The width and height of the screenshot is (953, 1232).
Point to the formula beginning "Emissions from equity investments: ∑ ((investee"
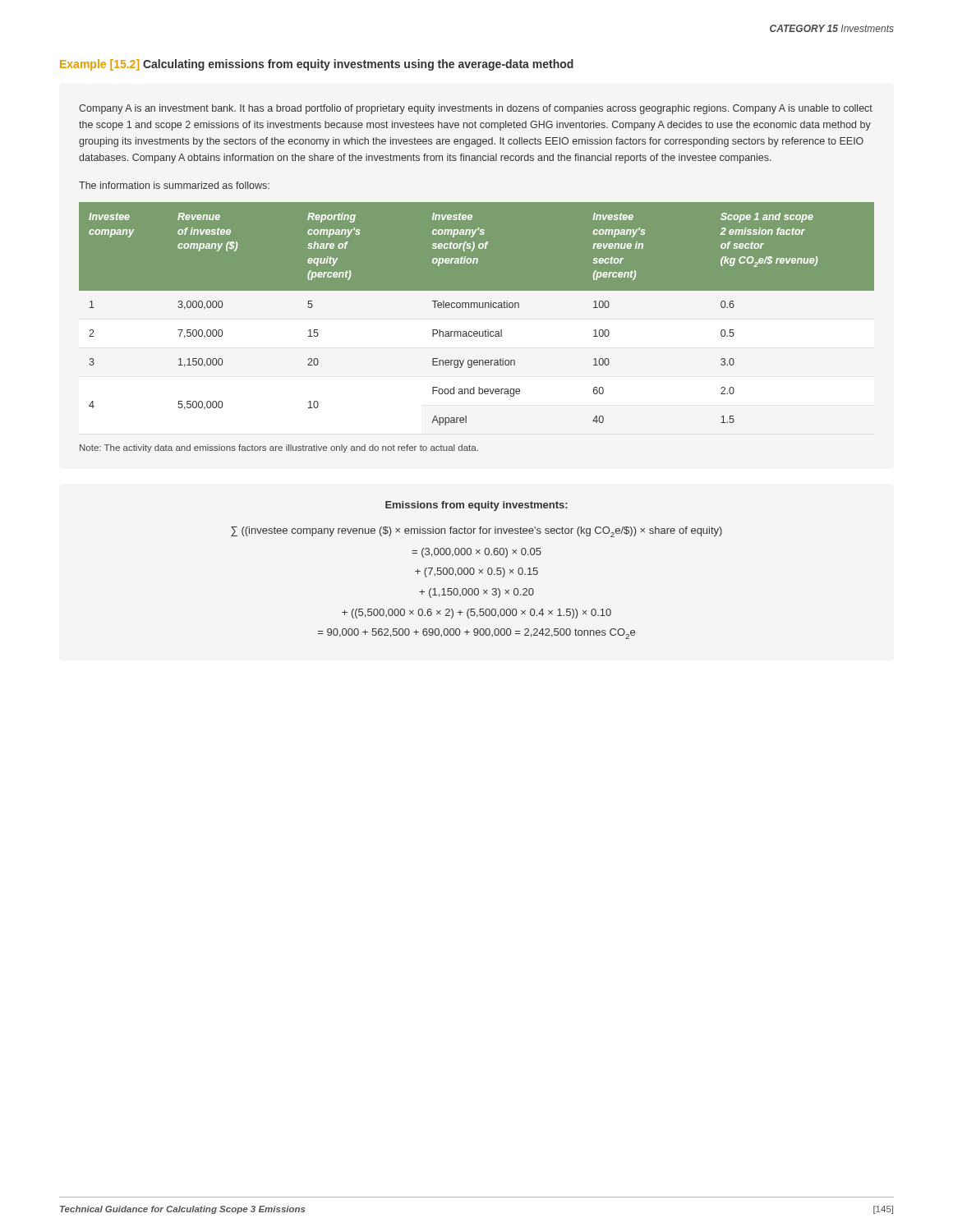coord(476,571)
